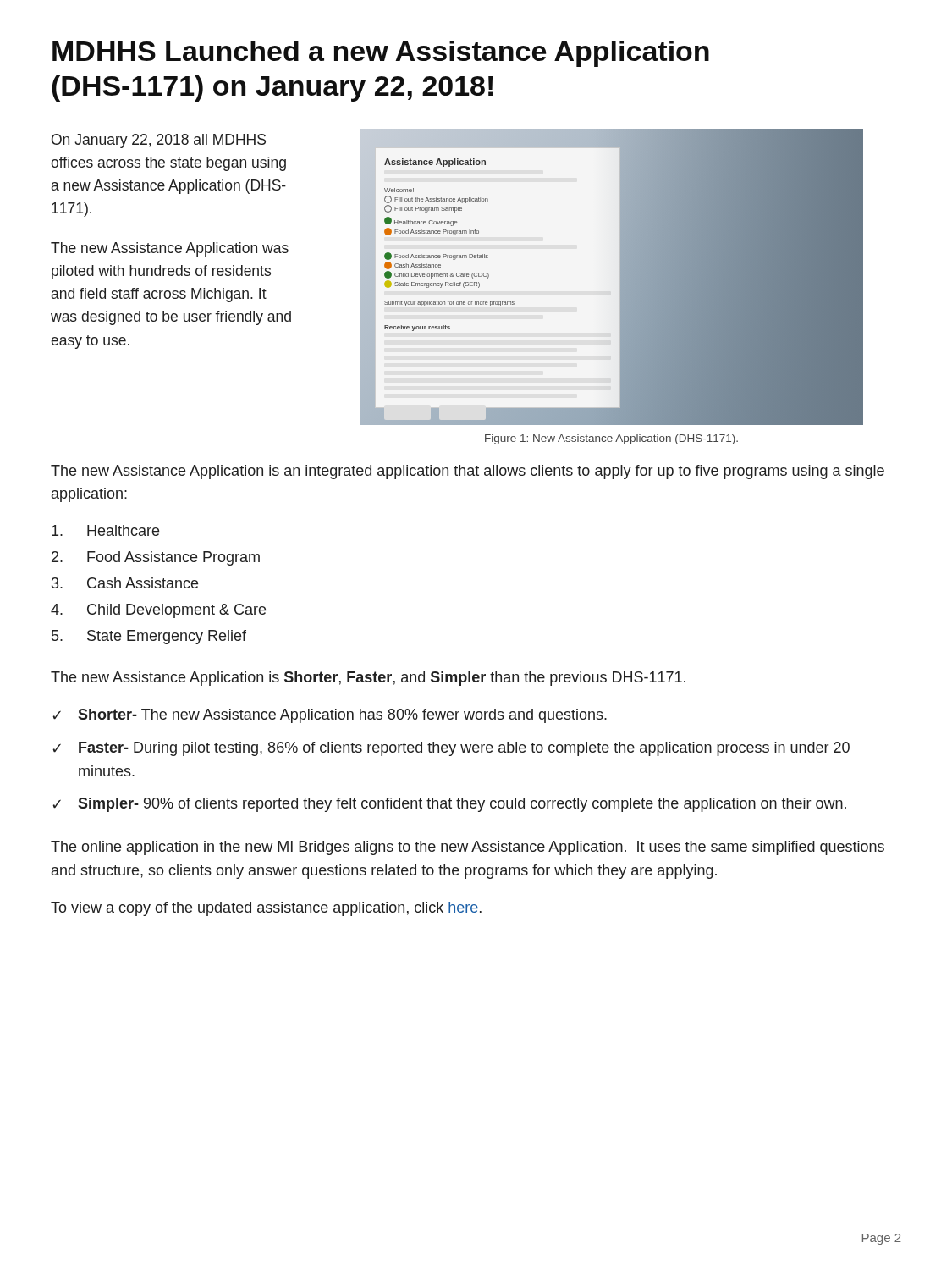Click where it says "Figure 1: New Assistance Application (DHS-1171)."

[x=611, y=438]
